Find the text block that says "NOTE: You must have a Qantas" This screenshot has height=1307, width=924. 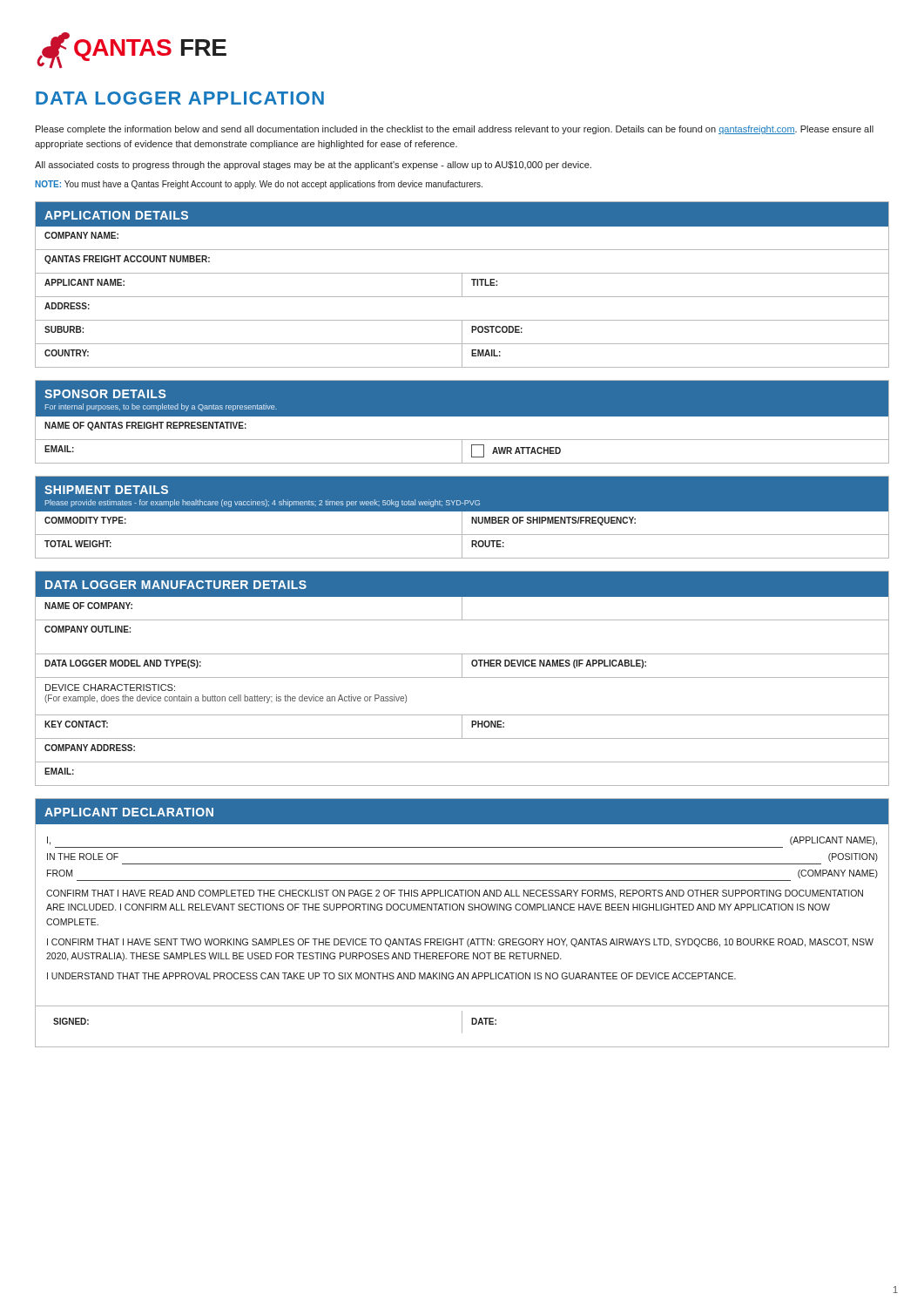[x=259, y=184]
